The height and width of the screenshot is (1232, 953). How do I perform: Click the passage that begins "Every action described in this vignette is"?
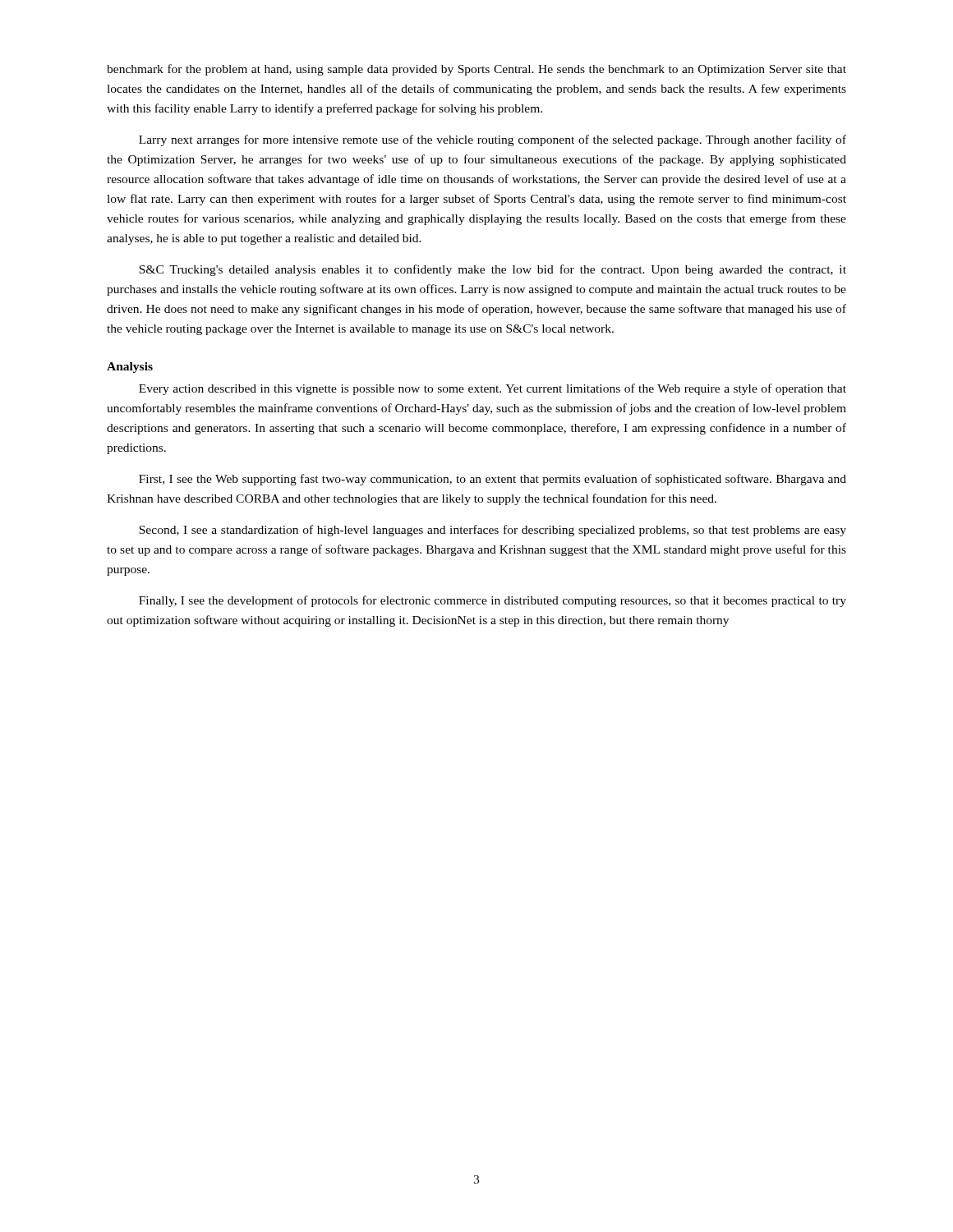(476, 418)
